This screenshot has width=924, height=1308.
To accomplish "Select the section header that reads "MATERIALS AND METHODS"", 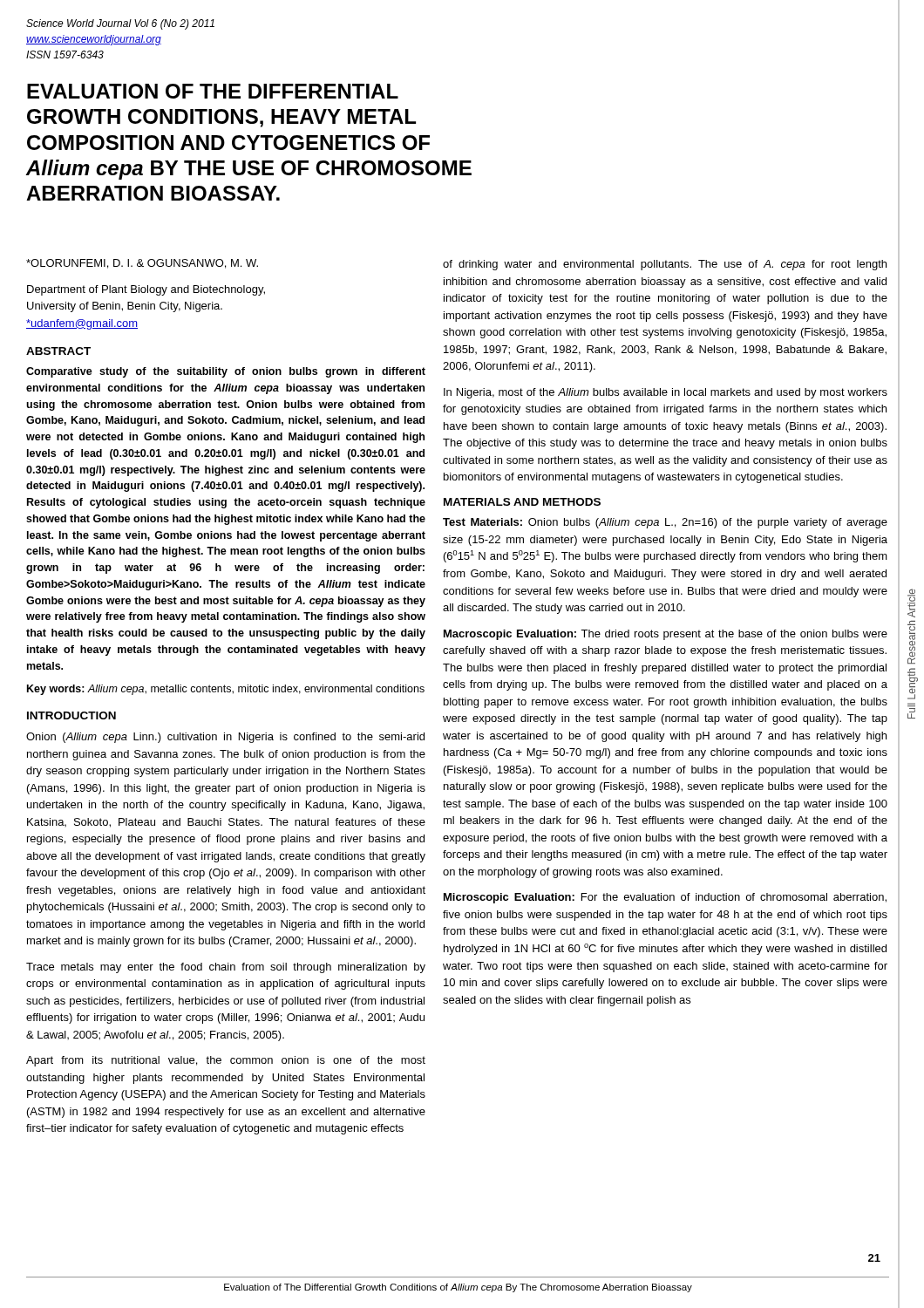I will [x=522, y=501].
